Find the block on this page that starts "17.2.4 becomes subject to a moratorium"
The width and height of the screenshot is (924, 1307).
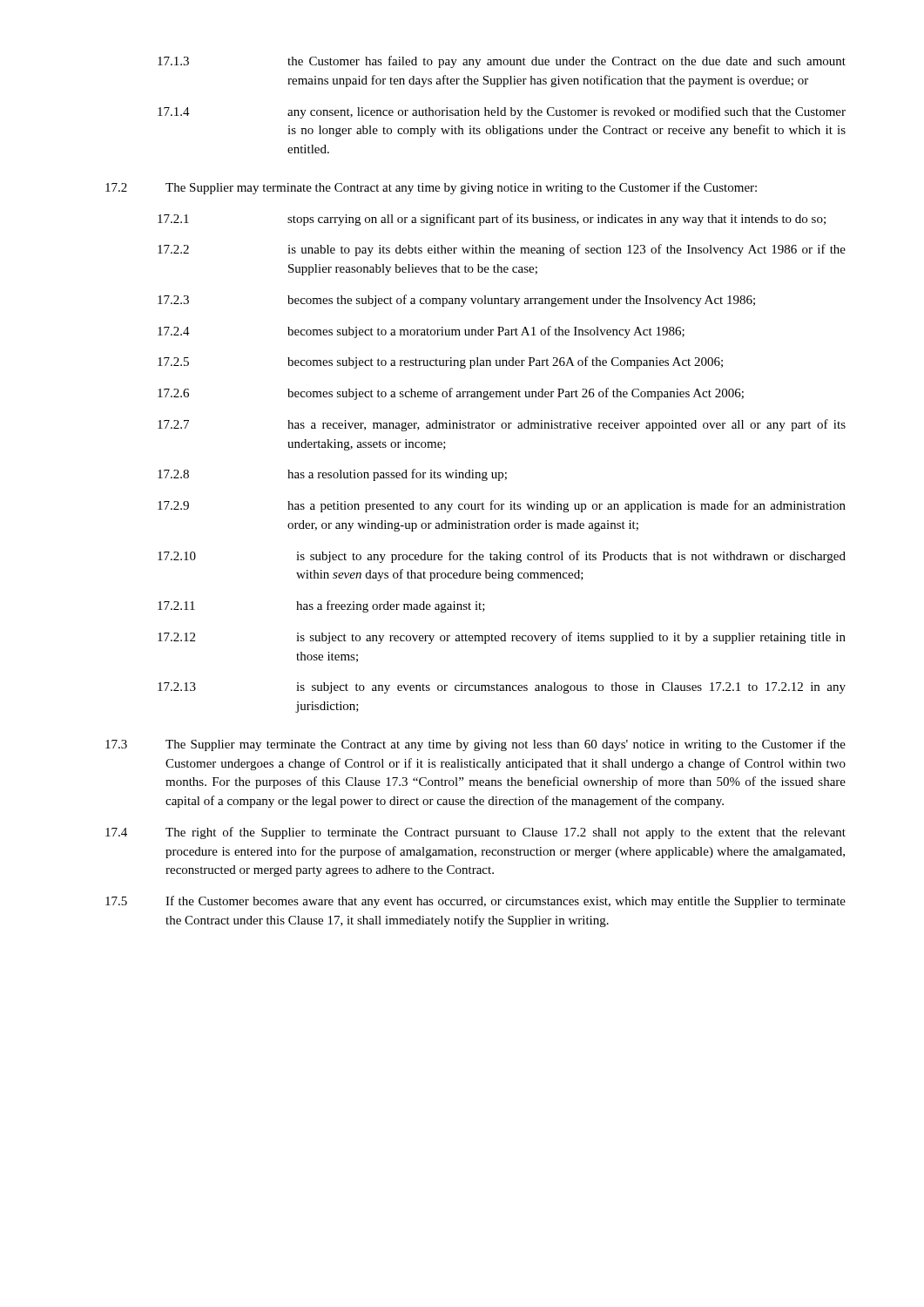click(462, 331)
